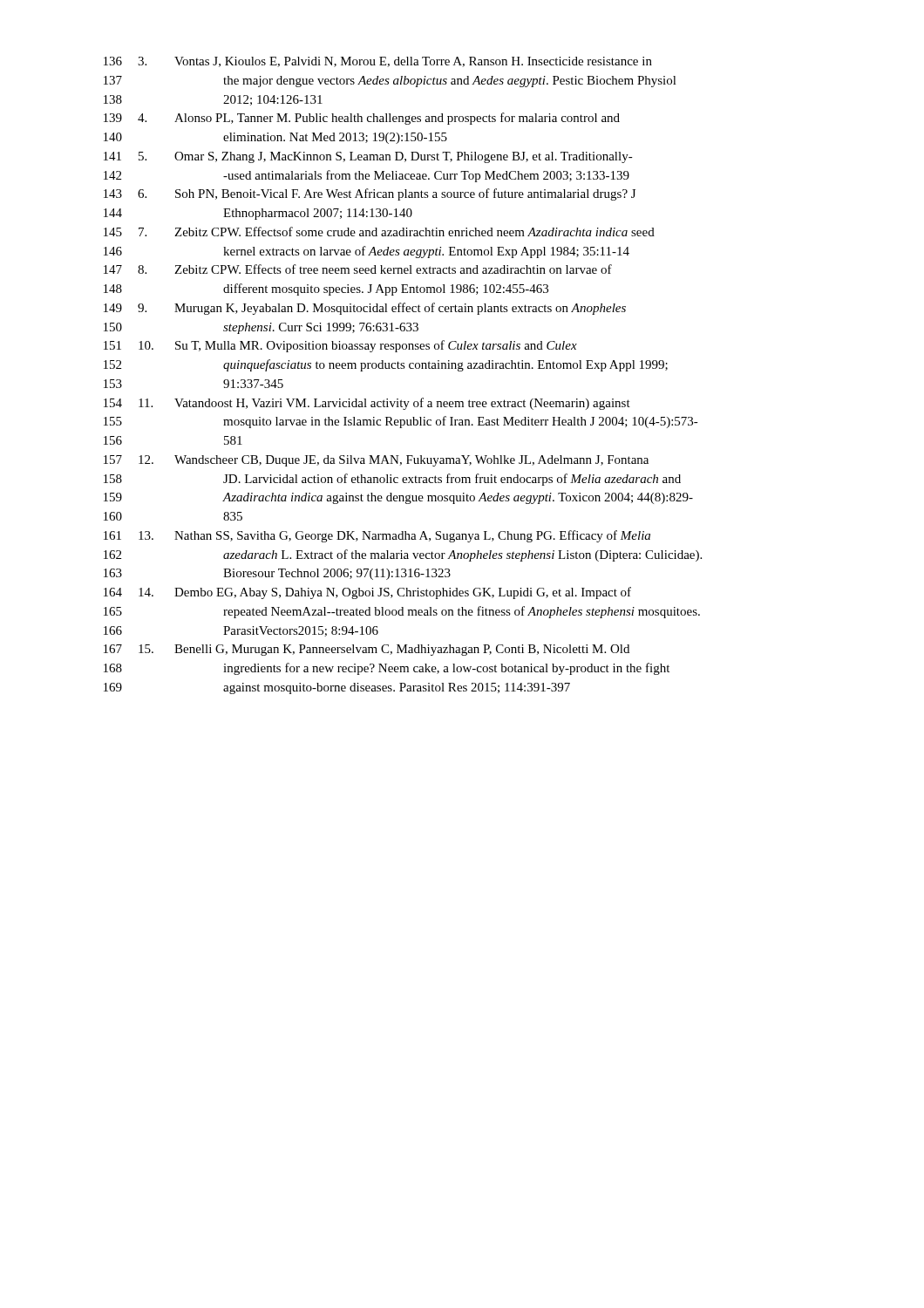Navigate to the text block starting "136 3. Vontas J, Kioulos"
The height and width of the screenshot is (1308, 924).
462,81
